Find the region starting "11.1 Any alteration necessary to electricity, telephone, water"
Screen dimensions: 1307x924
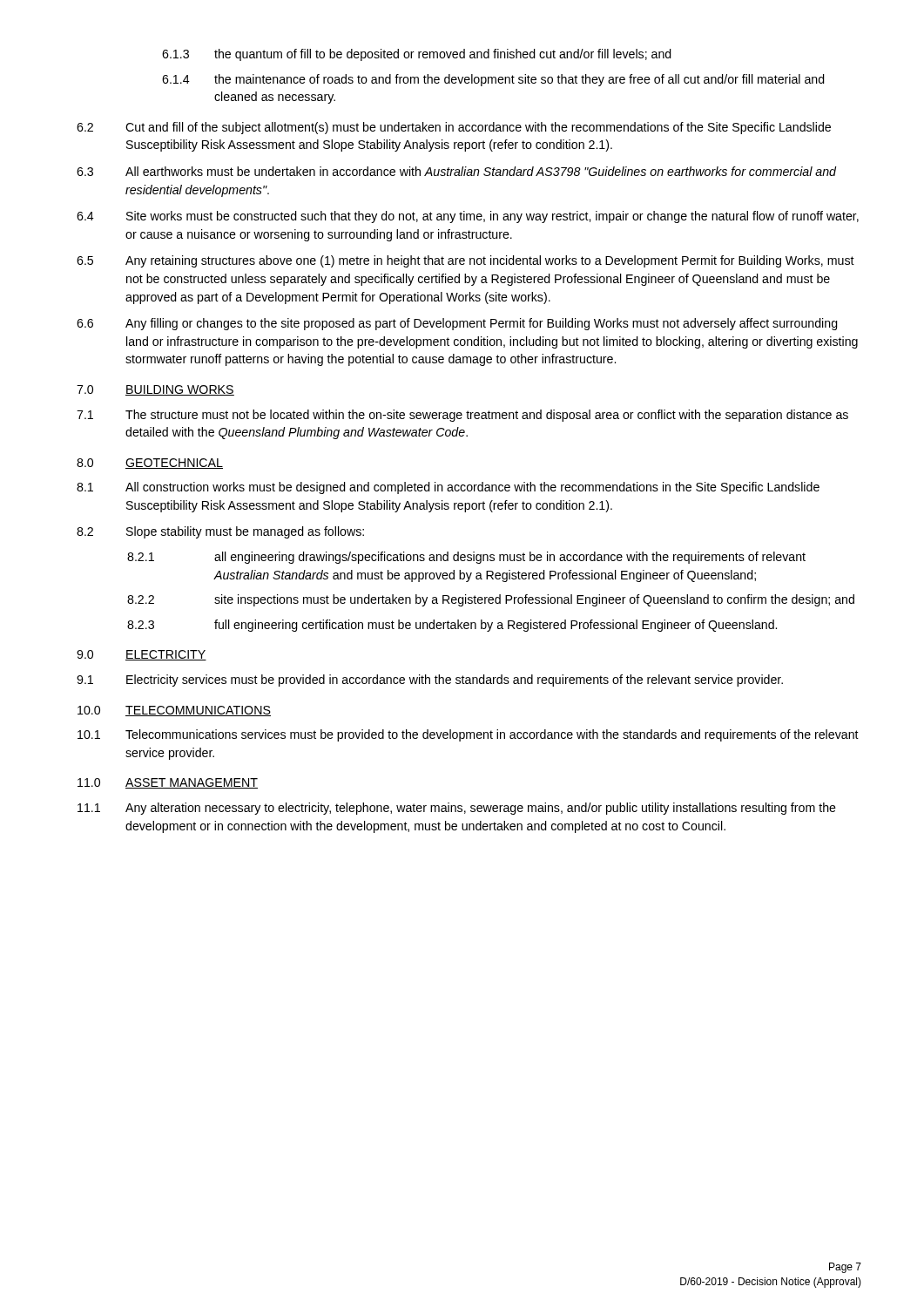click(x=469, y=817)
